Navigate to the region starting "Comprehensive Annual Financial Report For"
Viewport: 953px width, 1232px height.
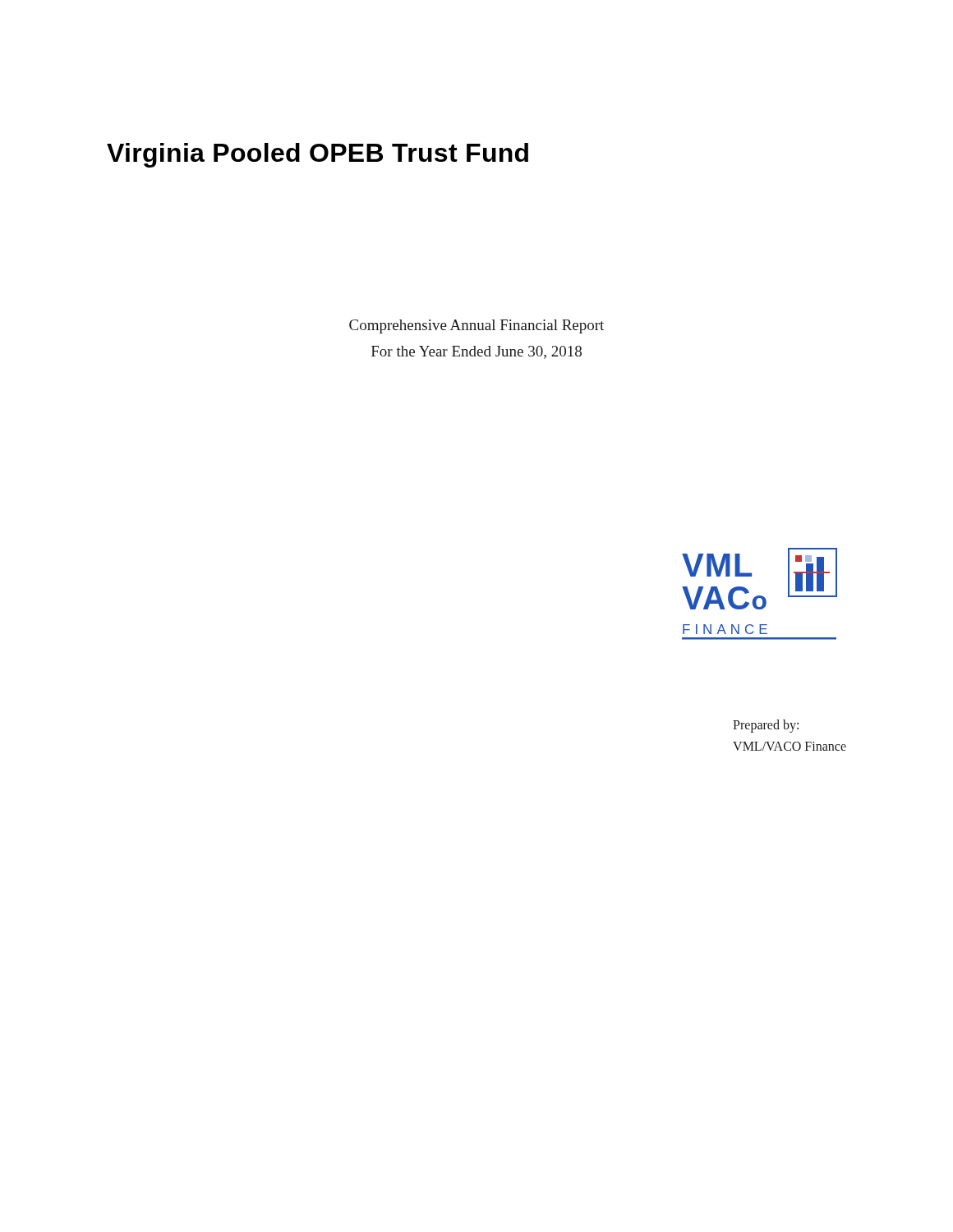pos(476,339)
